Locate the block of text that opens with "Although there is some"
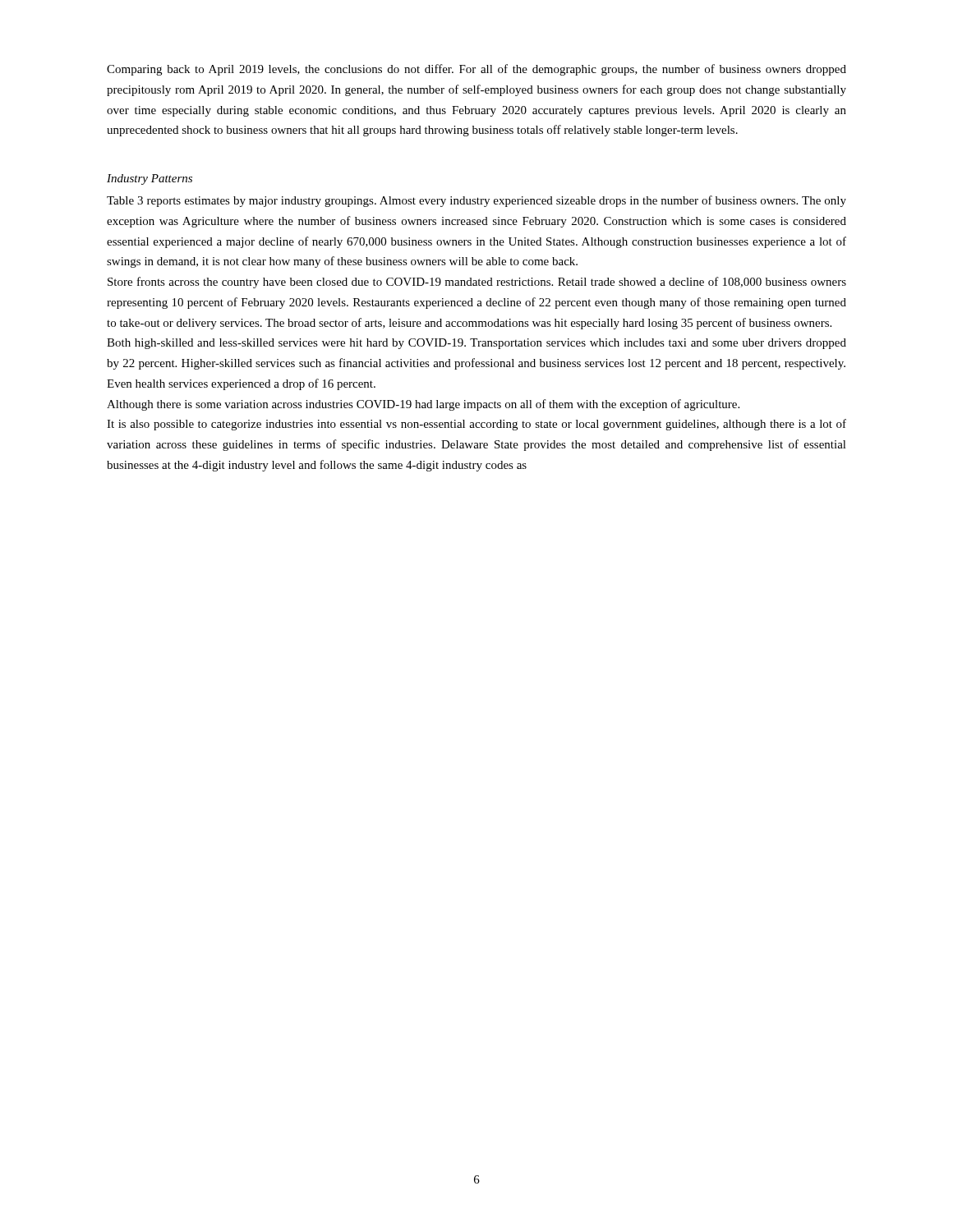953x1232 pixels. click(x=476, y=404)
